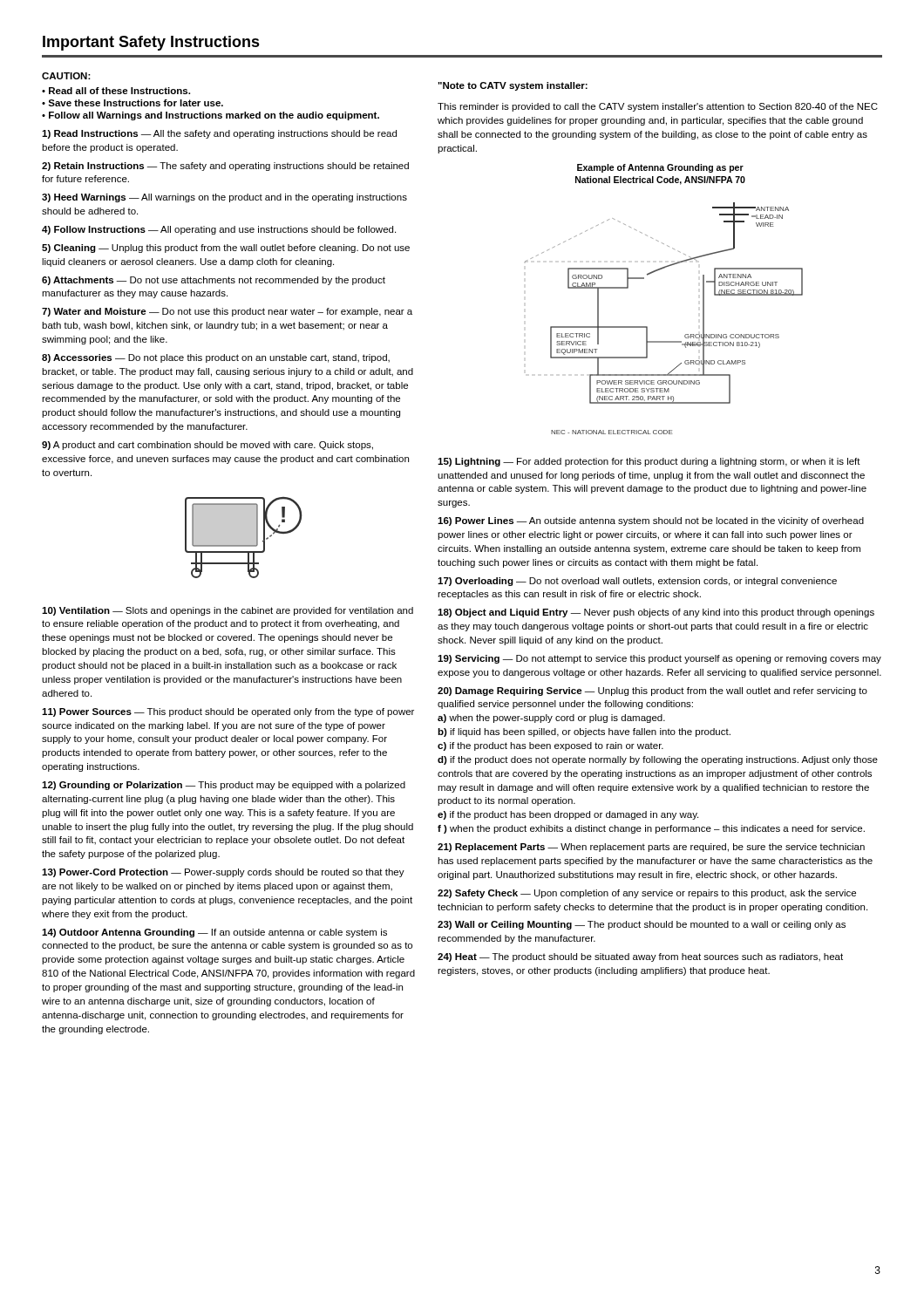Point to the block beginning "21) Replacement Parts — When replacement"
Viewport: 924px width, 1308px height.
click(x=660, y=861)
